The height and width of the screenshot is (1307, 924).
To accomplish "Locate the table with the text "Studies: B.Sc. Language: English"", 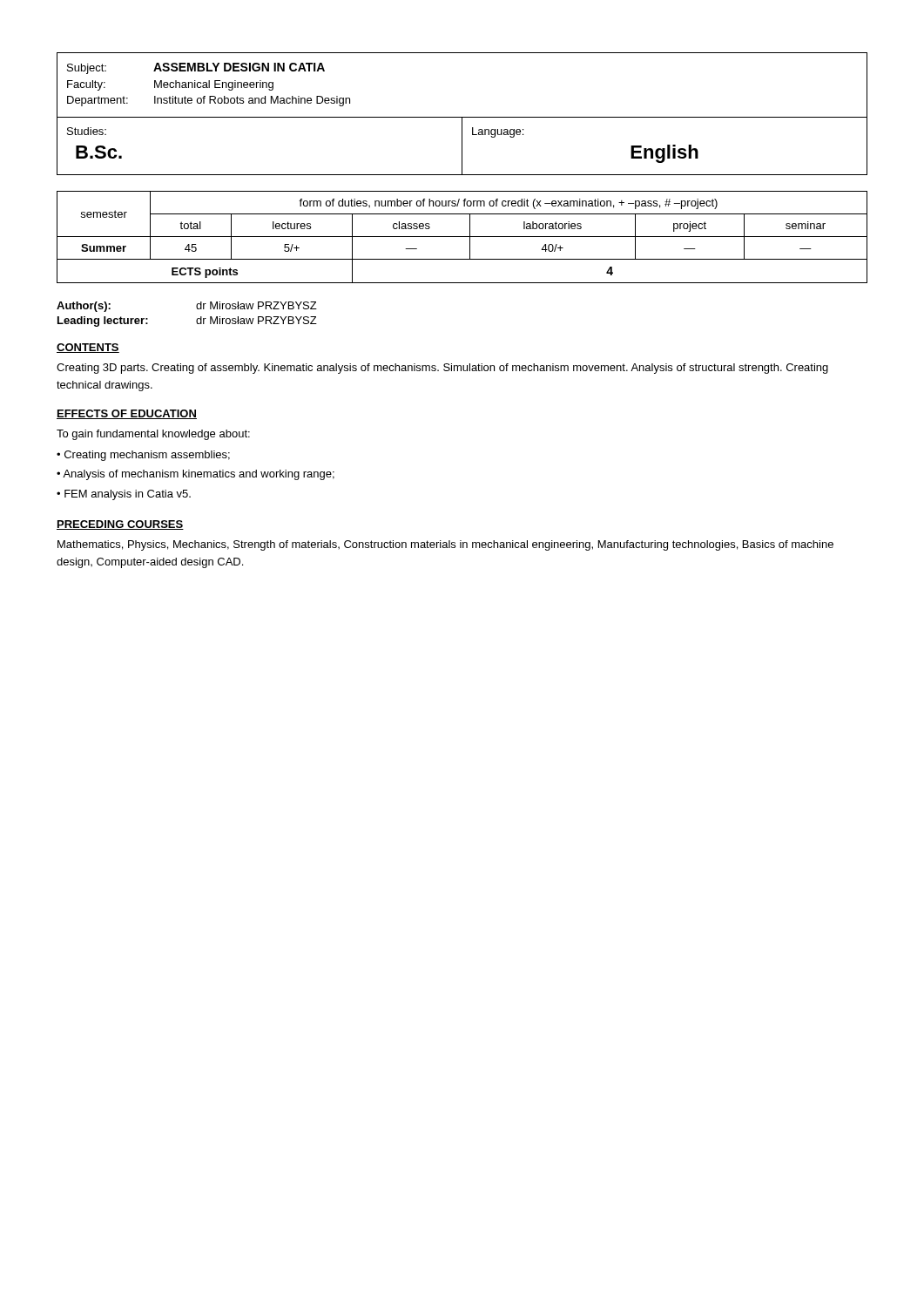I will [462, 146].
